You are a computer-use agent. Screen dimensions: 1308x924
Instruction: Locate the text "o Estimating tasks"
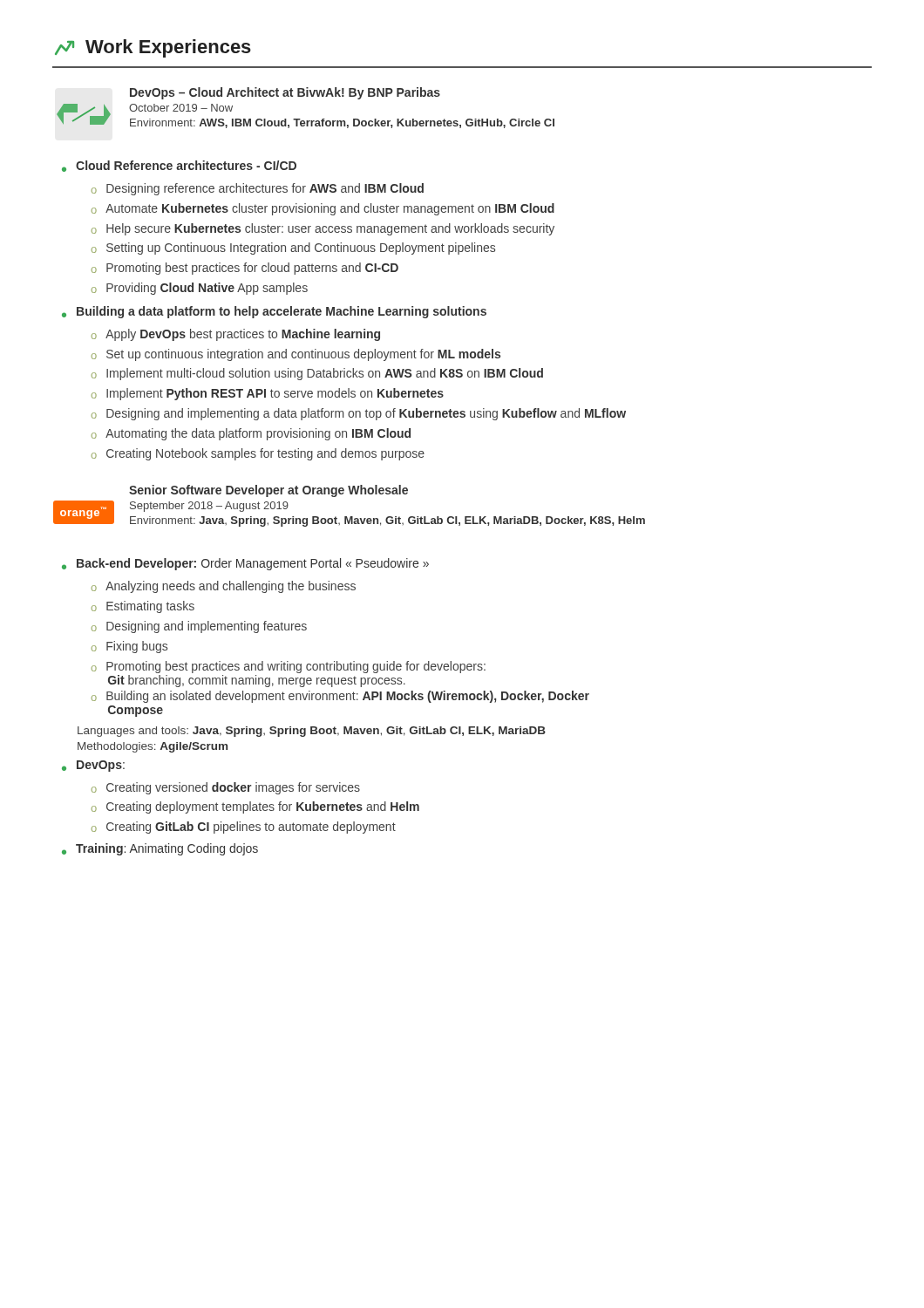pos(143,608)
